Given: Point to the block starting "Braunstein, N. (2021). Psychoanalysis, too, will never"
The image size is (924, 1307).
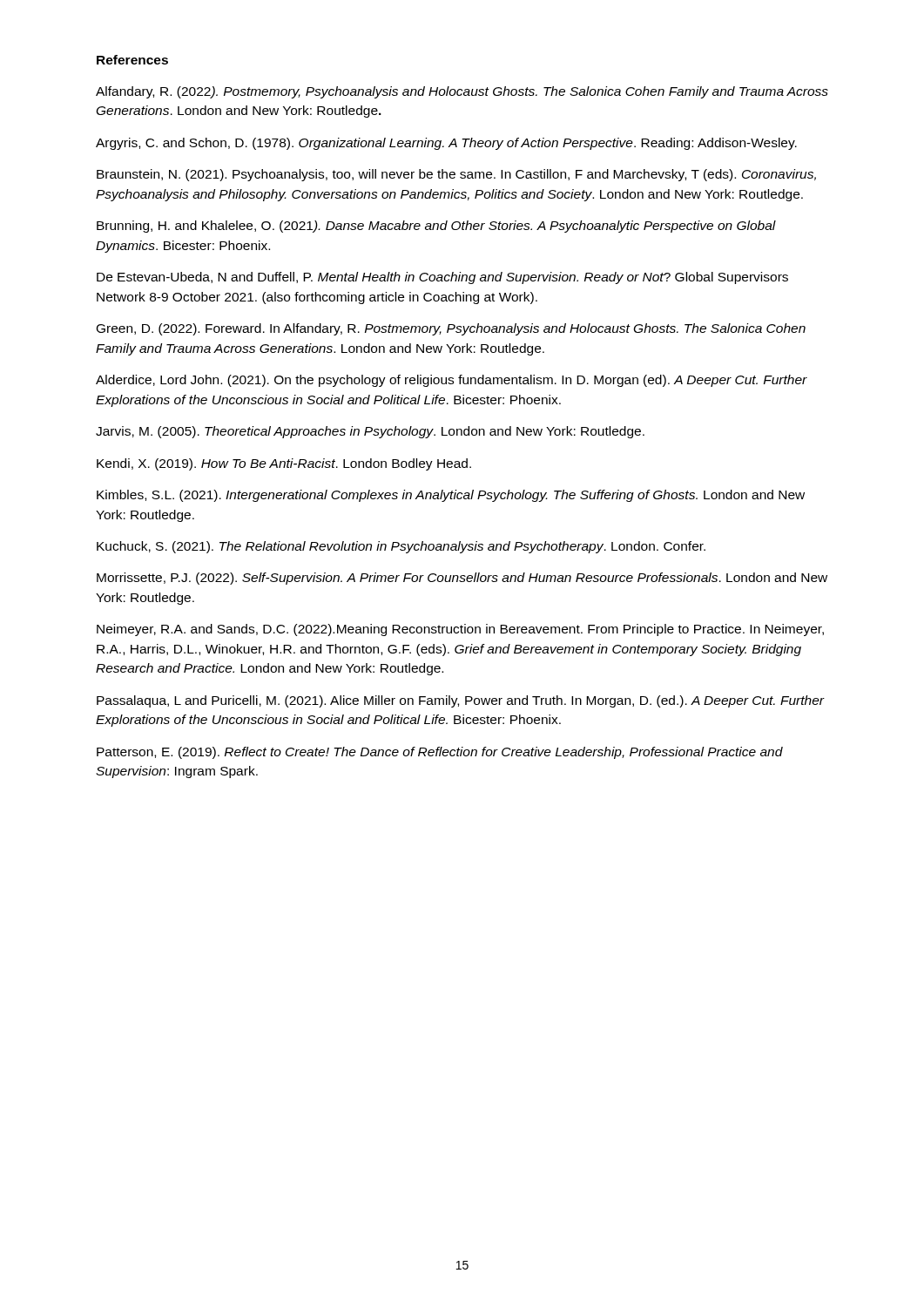Looking at the screenshot, I should click(457, 184).
